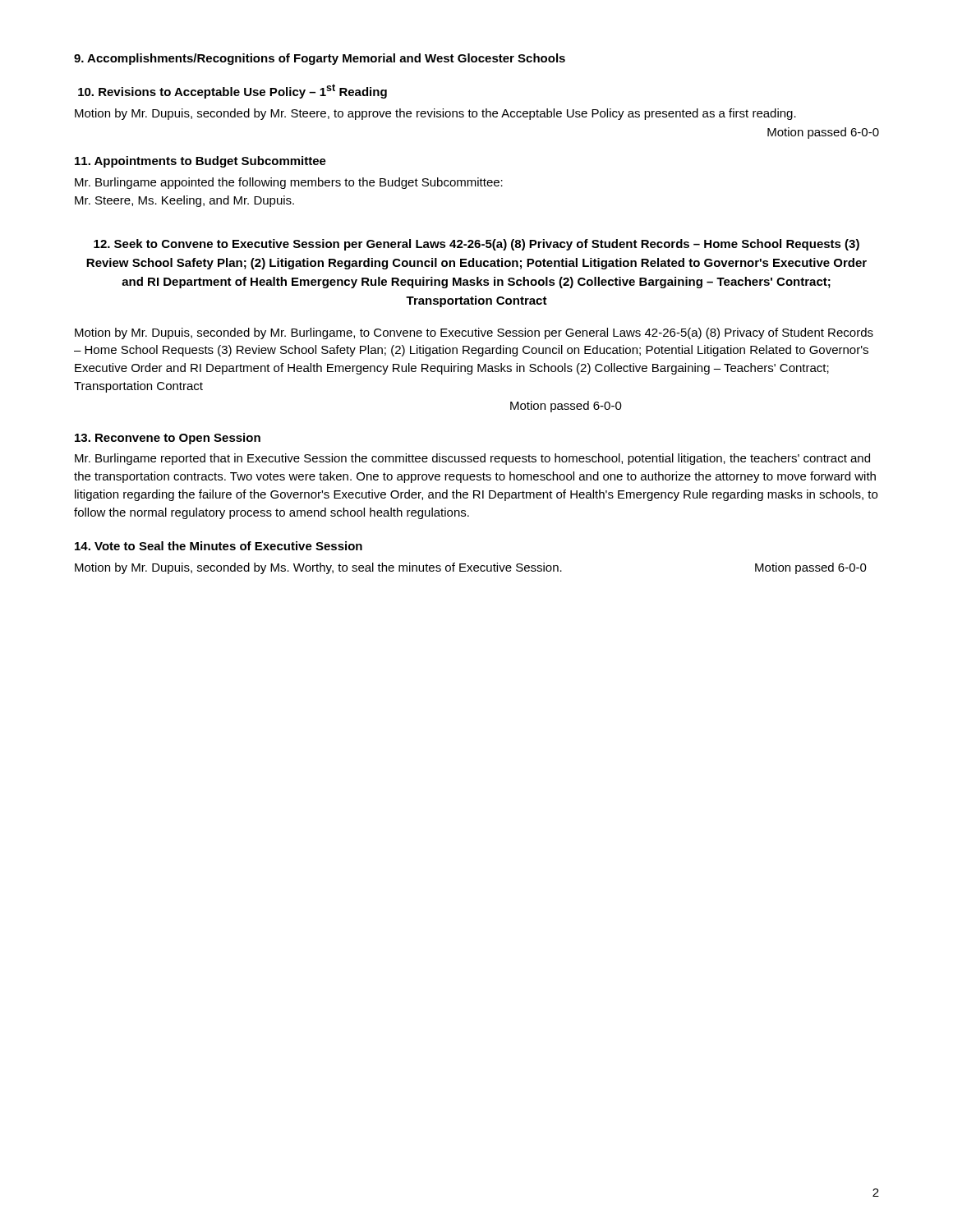Screen dimensions: 1232x953
Task: Locate the text block starting "12. Seek to Convene to Executive Session per"
Action: pos(476,272)
